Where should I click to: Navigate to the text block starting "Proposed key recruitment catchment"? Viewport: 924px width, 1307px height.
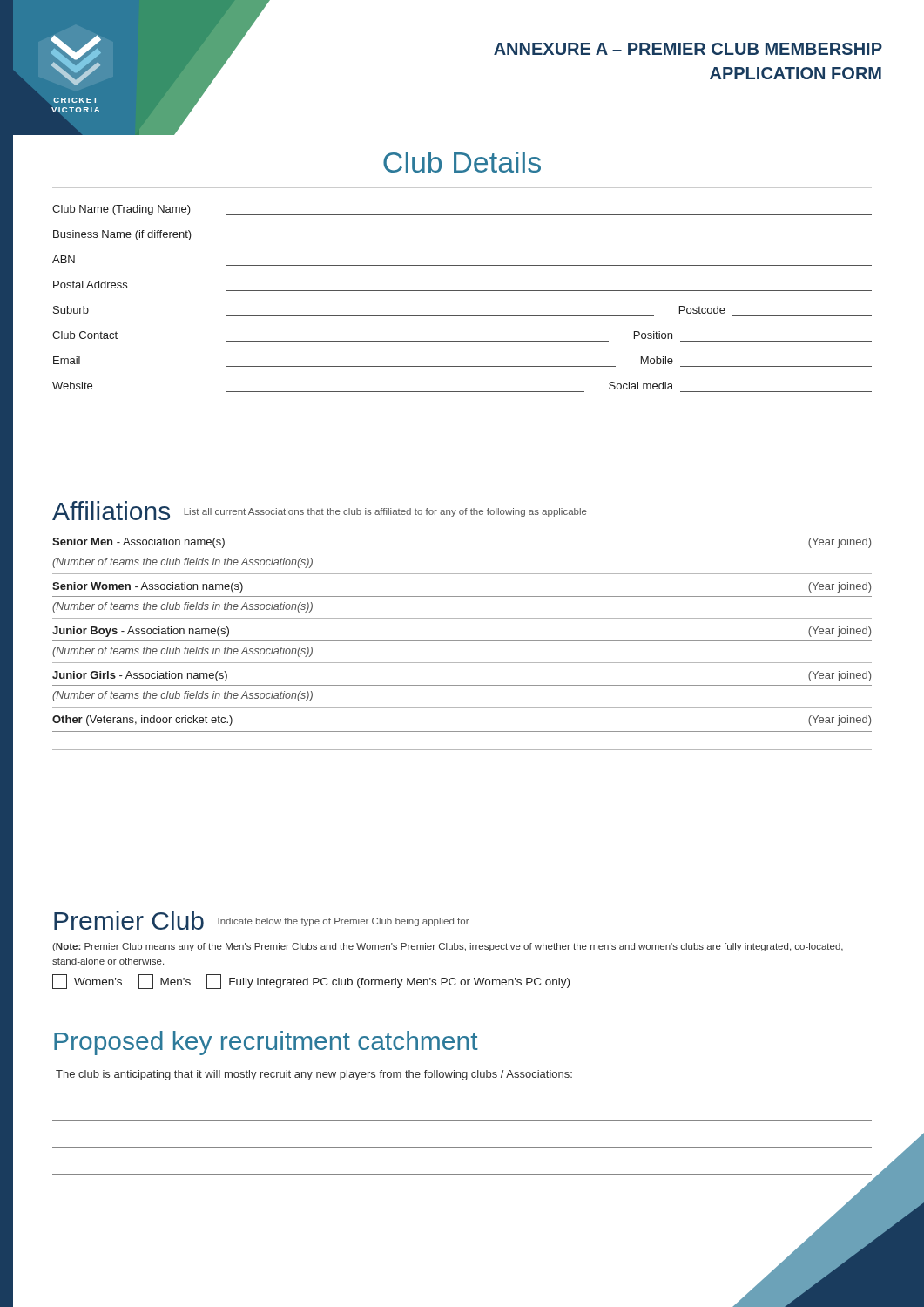pyautogui.click(x=265, y=1041)
